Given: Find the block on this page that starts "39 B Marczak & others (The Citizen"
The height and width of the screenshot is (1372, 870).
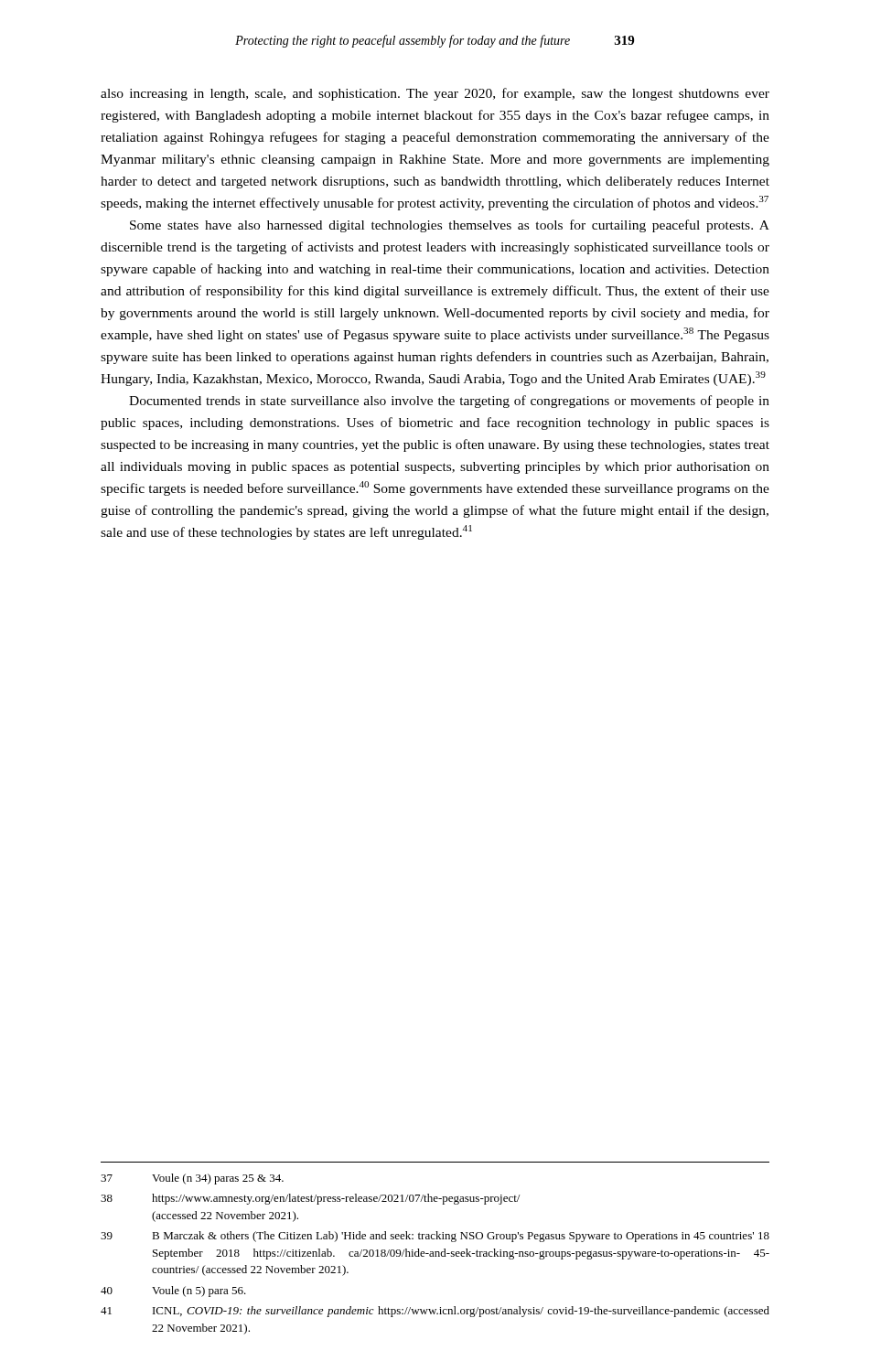Looking at the screenshot, I should coord(435,1253).
